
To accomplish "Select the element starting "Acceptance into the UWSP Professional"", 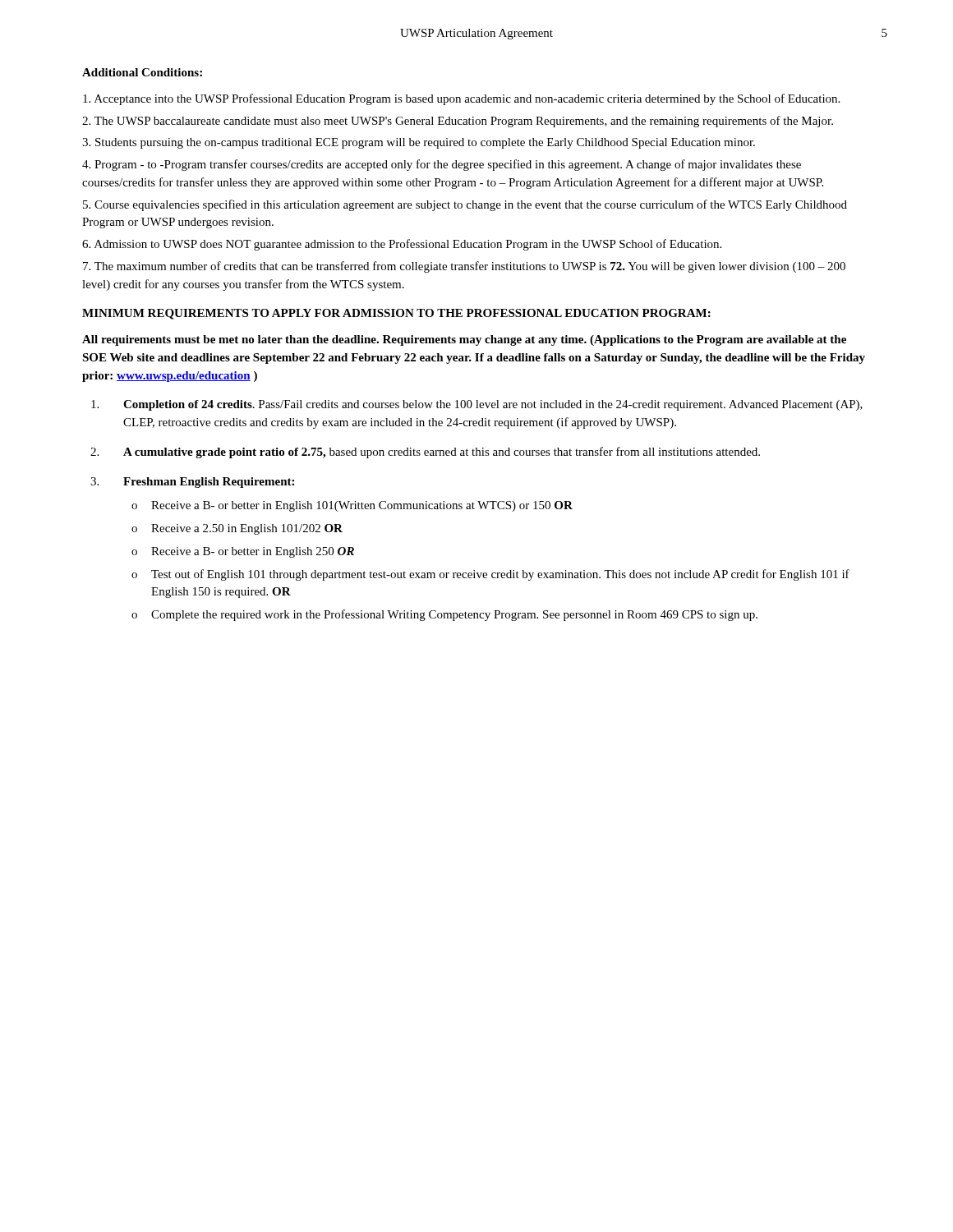I will 461,98.
